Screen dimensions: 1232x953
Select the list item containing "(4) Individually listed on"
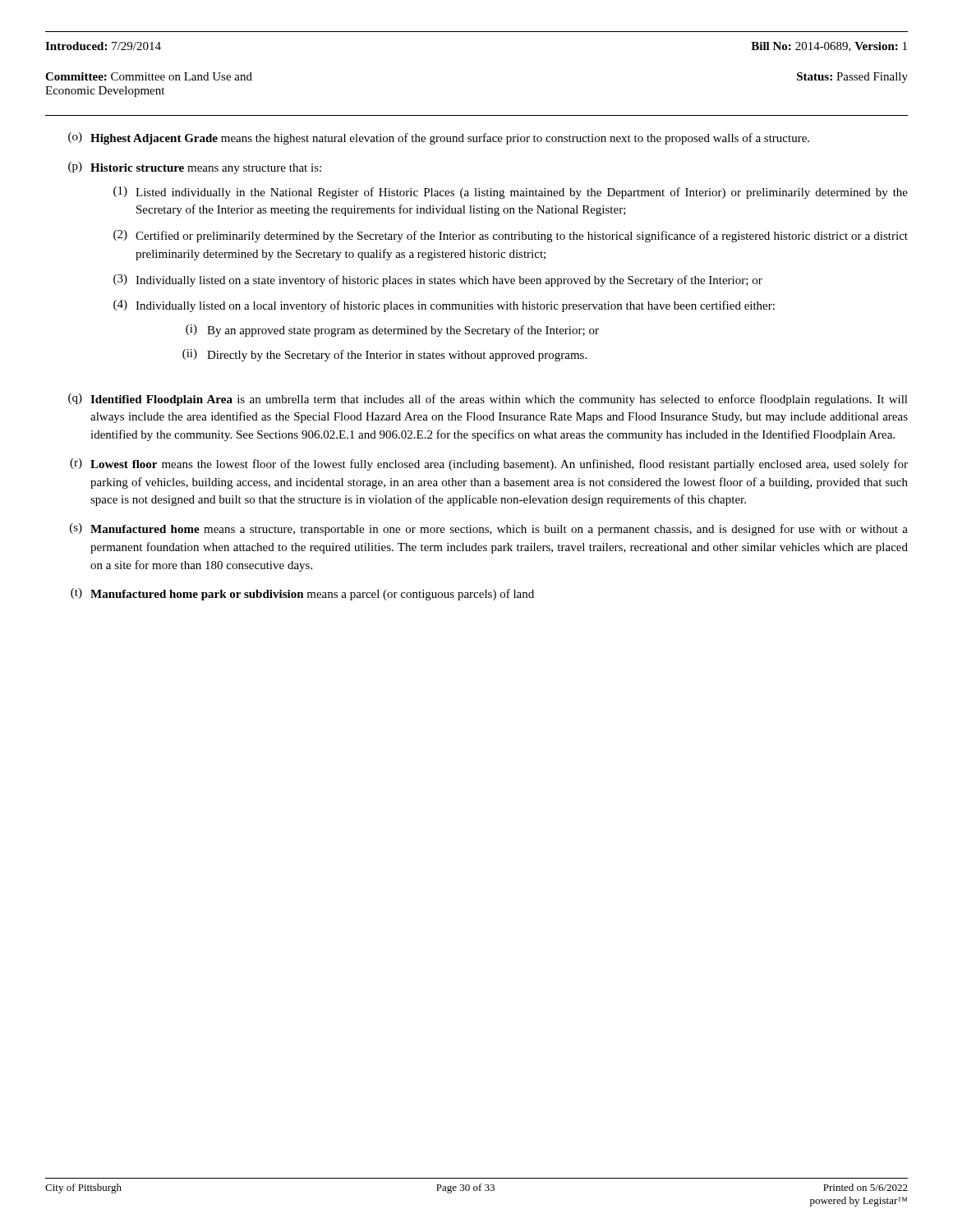(x=499, y=334)
